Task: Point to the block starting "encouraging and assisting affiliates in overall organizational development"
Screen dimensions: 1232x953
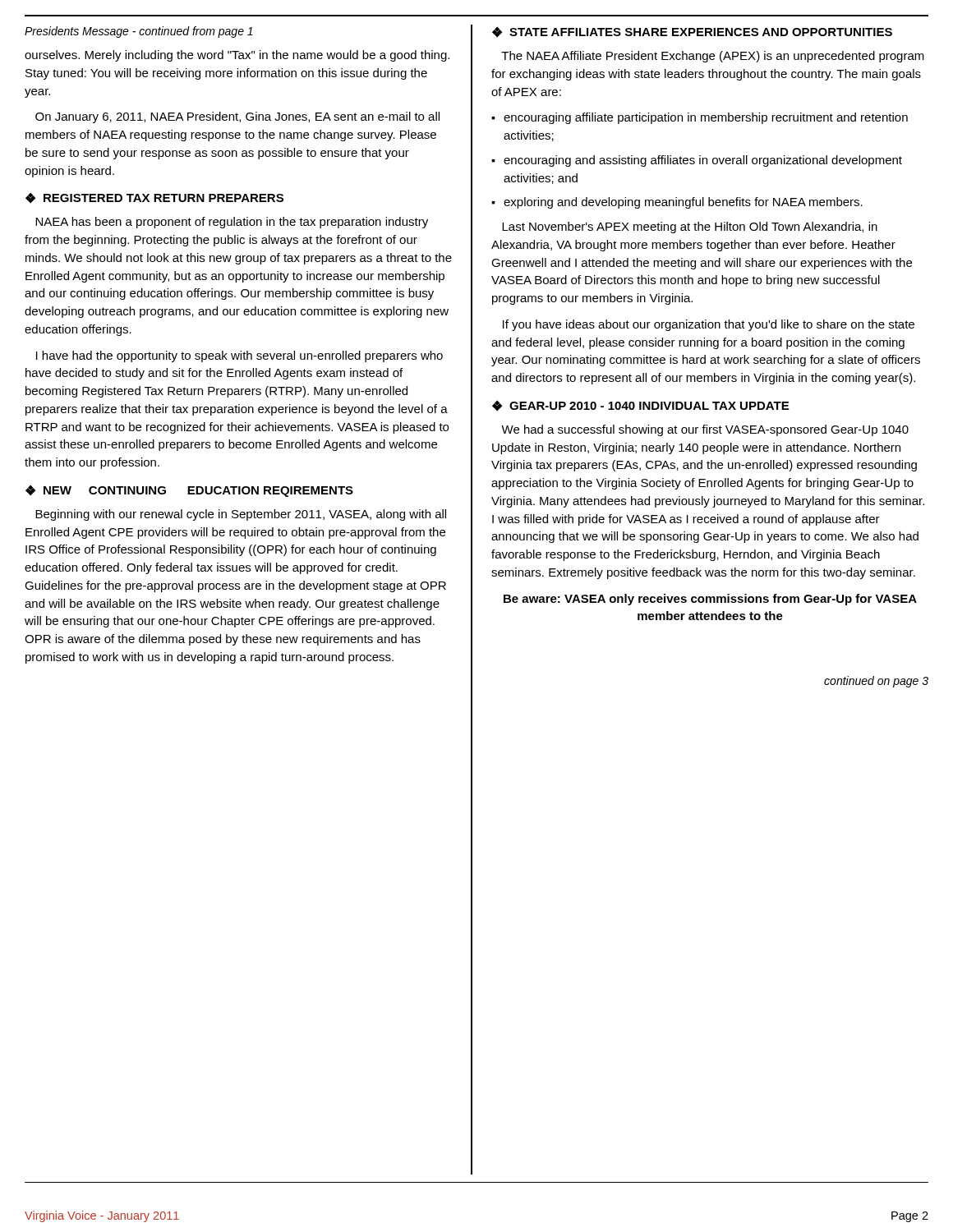Action: click(703, 168)
